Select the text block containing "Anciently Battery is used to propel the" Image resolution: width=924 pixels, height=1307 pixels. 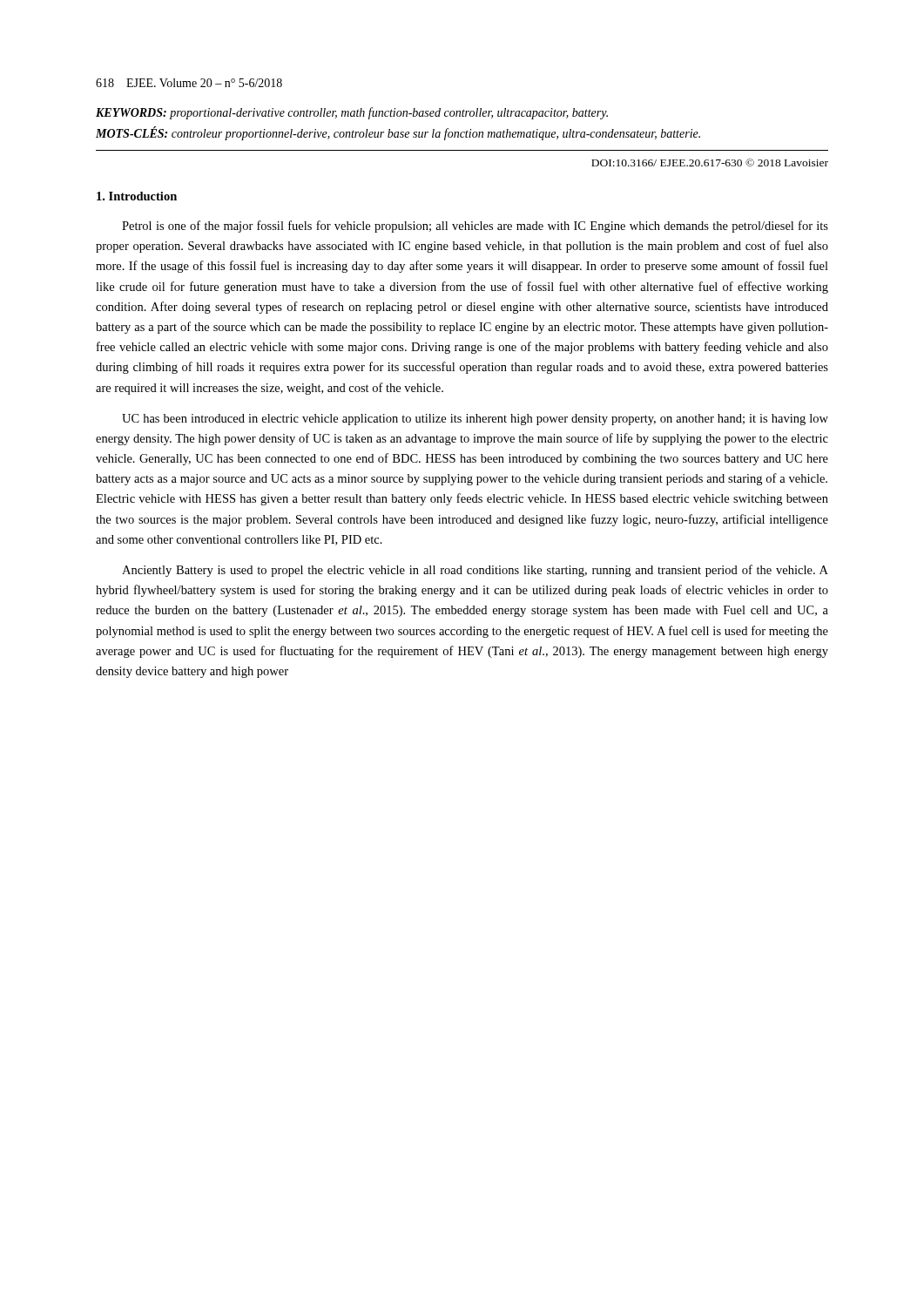(x=462, y=620)
